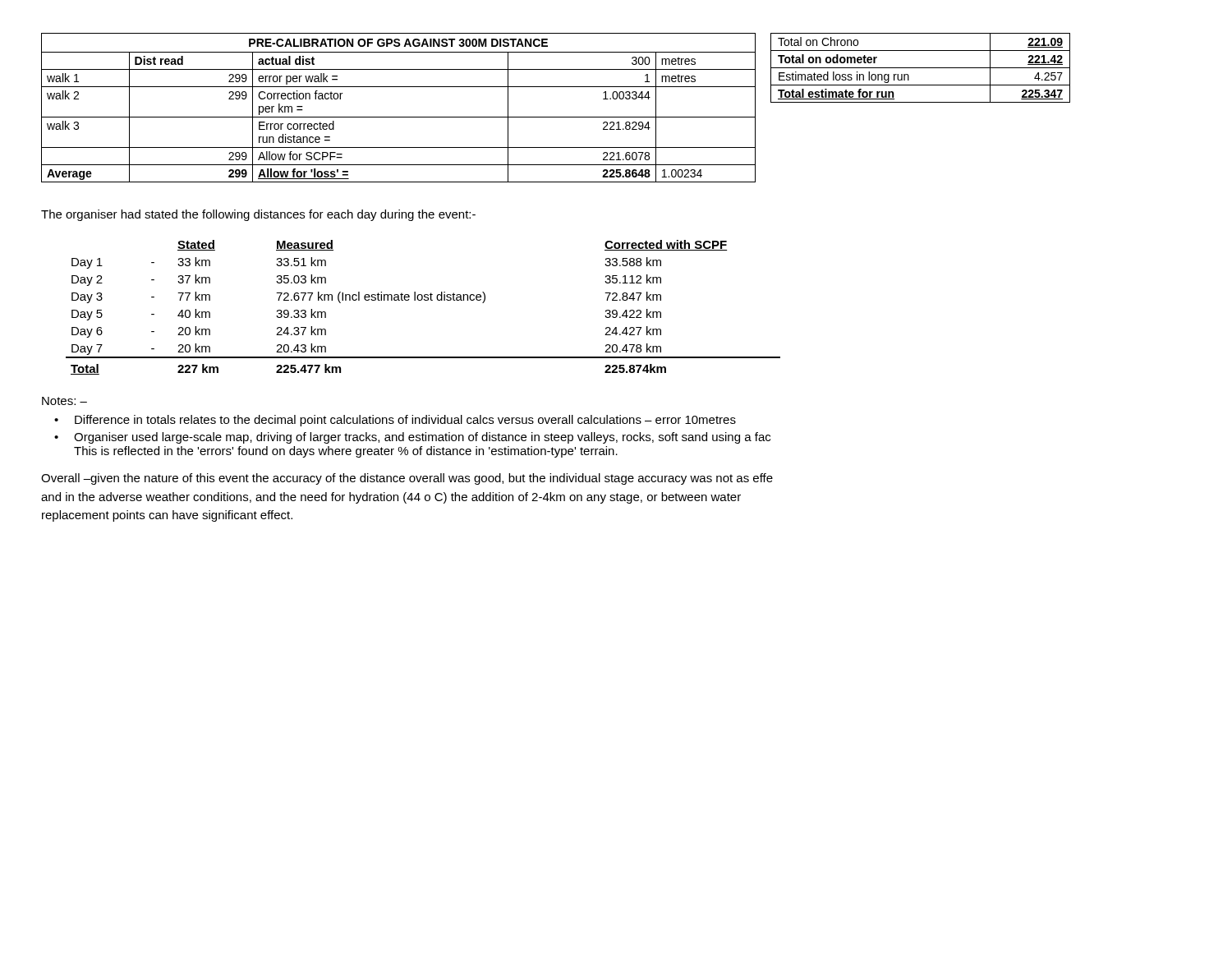
Task: Find the text that says "Notes: –"
Action: 64,400
